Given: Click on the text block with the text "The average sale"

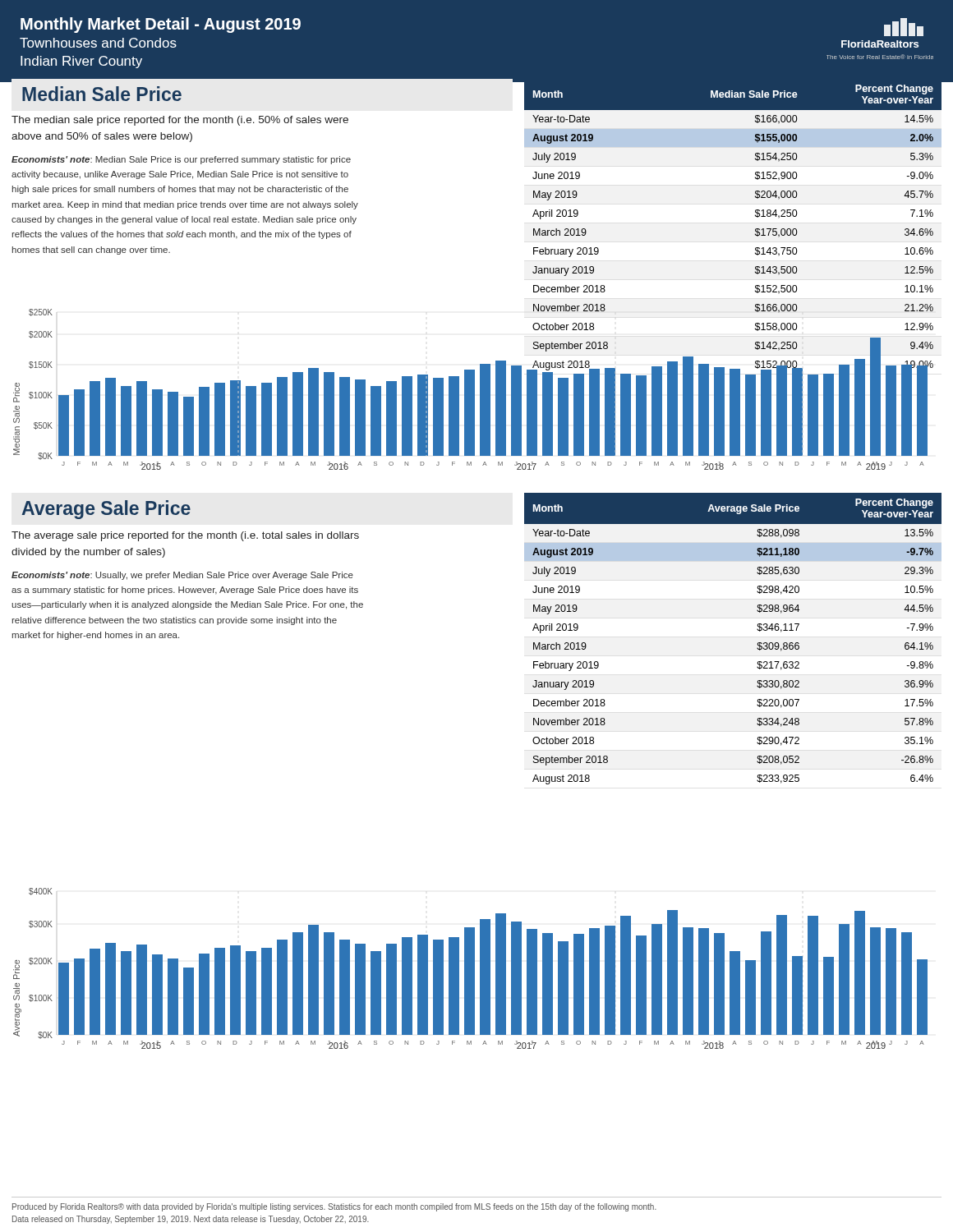Looking at the screenshot, I should [185, 543].
